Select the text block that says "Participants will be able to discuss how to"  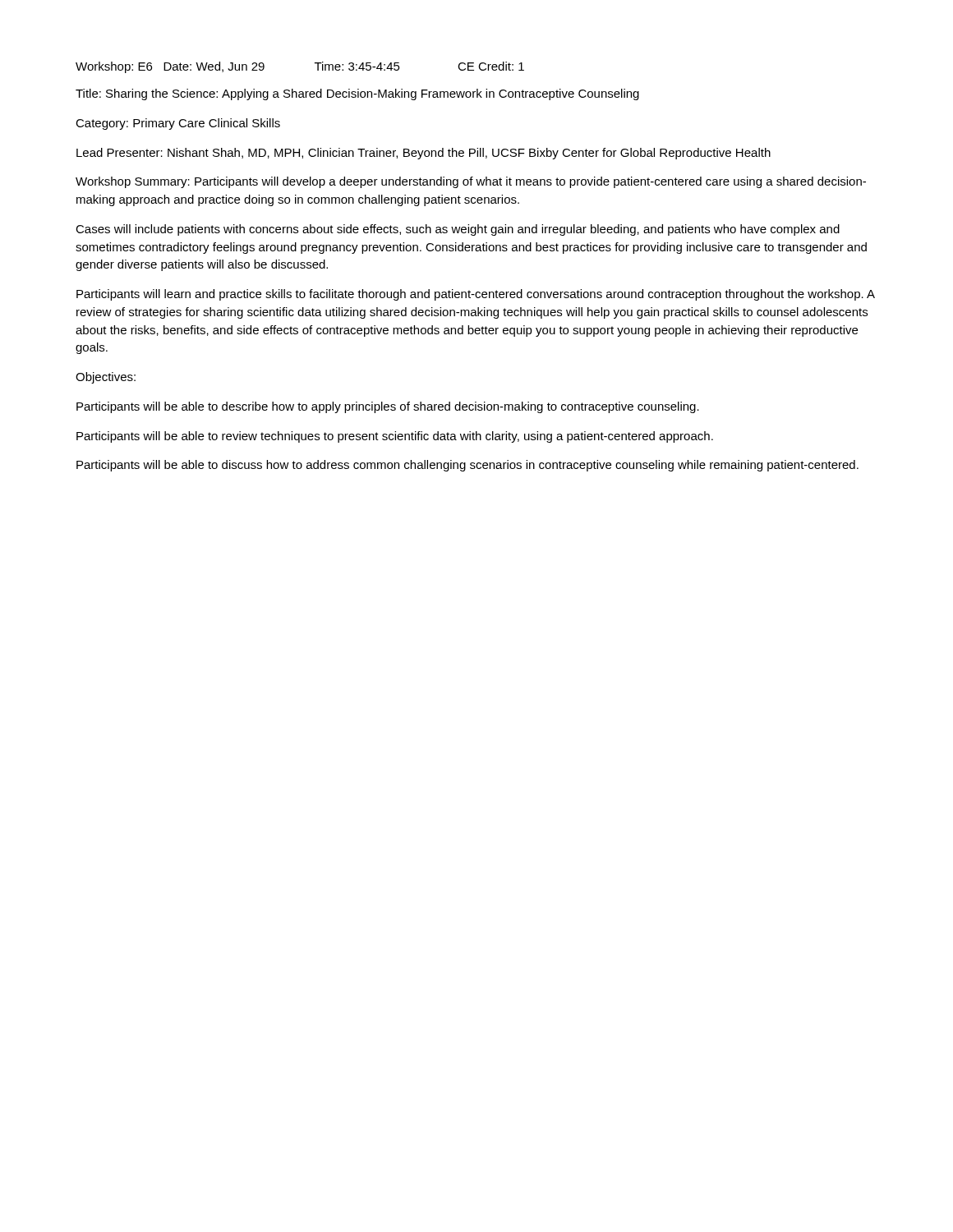[x=467, y=465]
